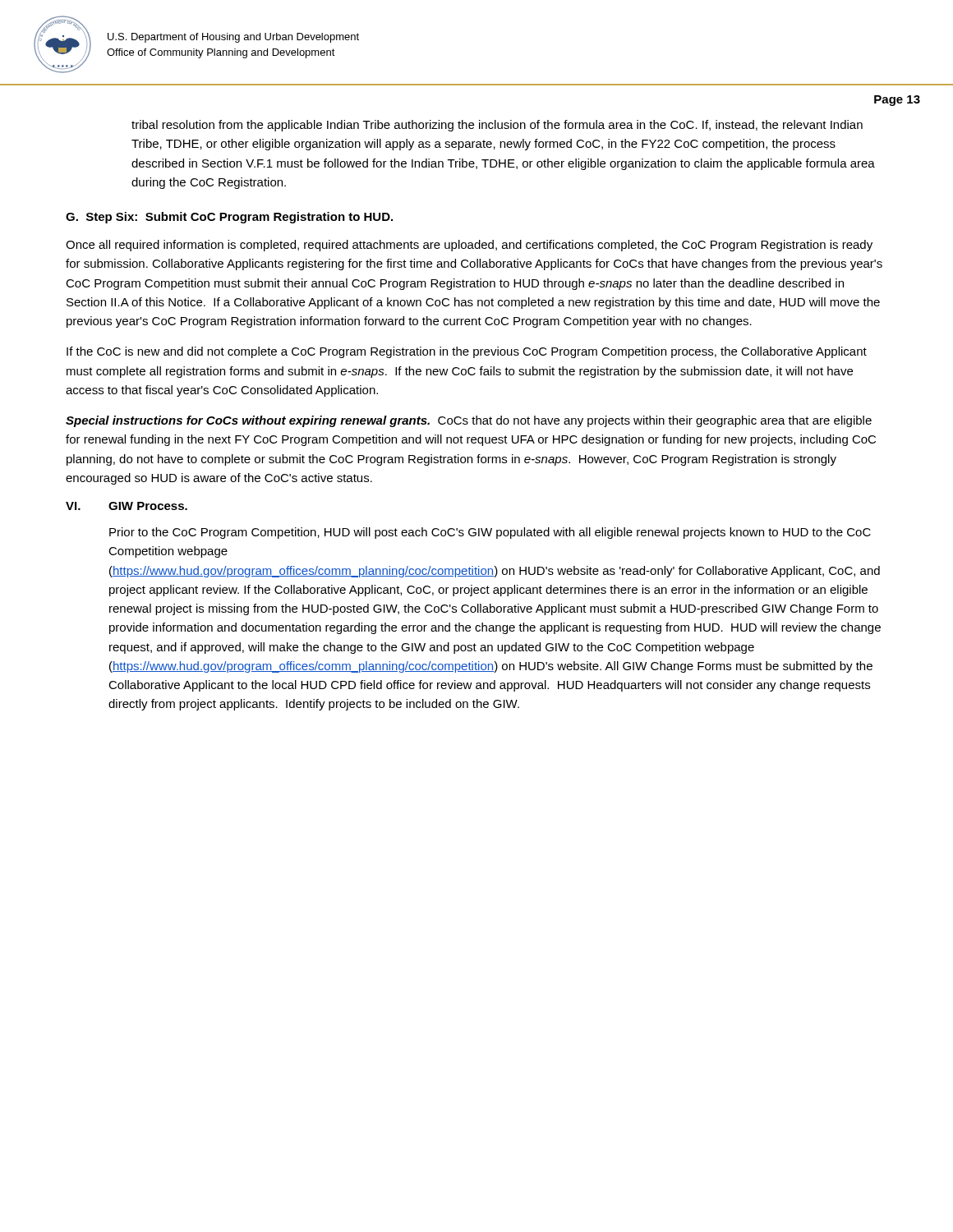Find the text block containing "tribal resolution from"

click(503, 153)
